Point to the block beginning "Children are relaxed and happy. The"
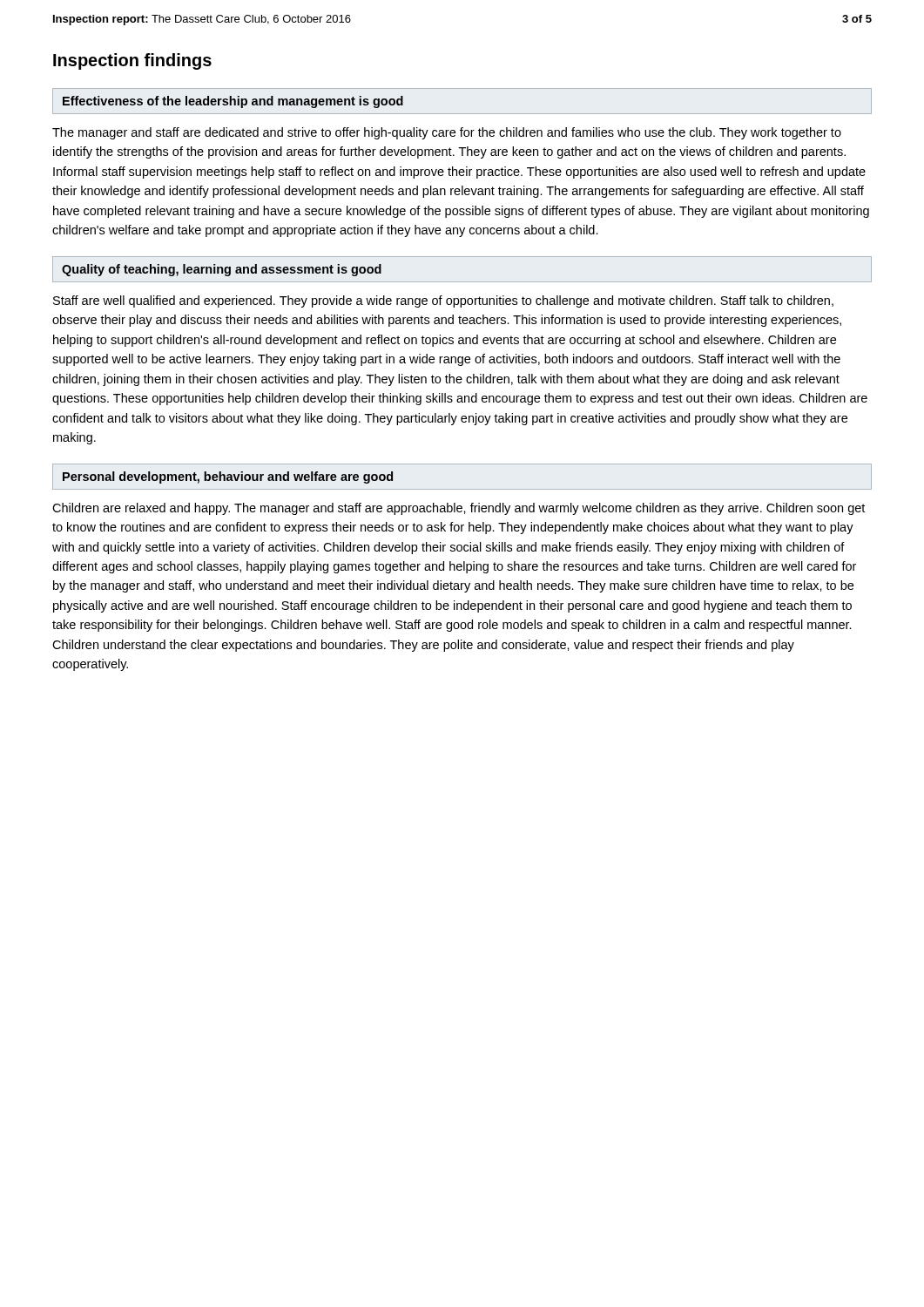This screenshot has height=1307, width=924. click(459, 586)
